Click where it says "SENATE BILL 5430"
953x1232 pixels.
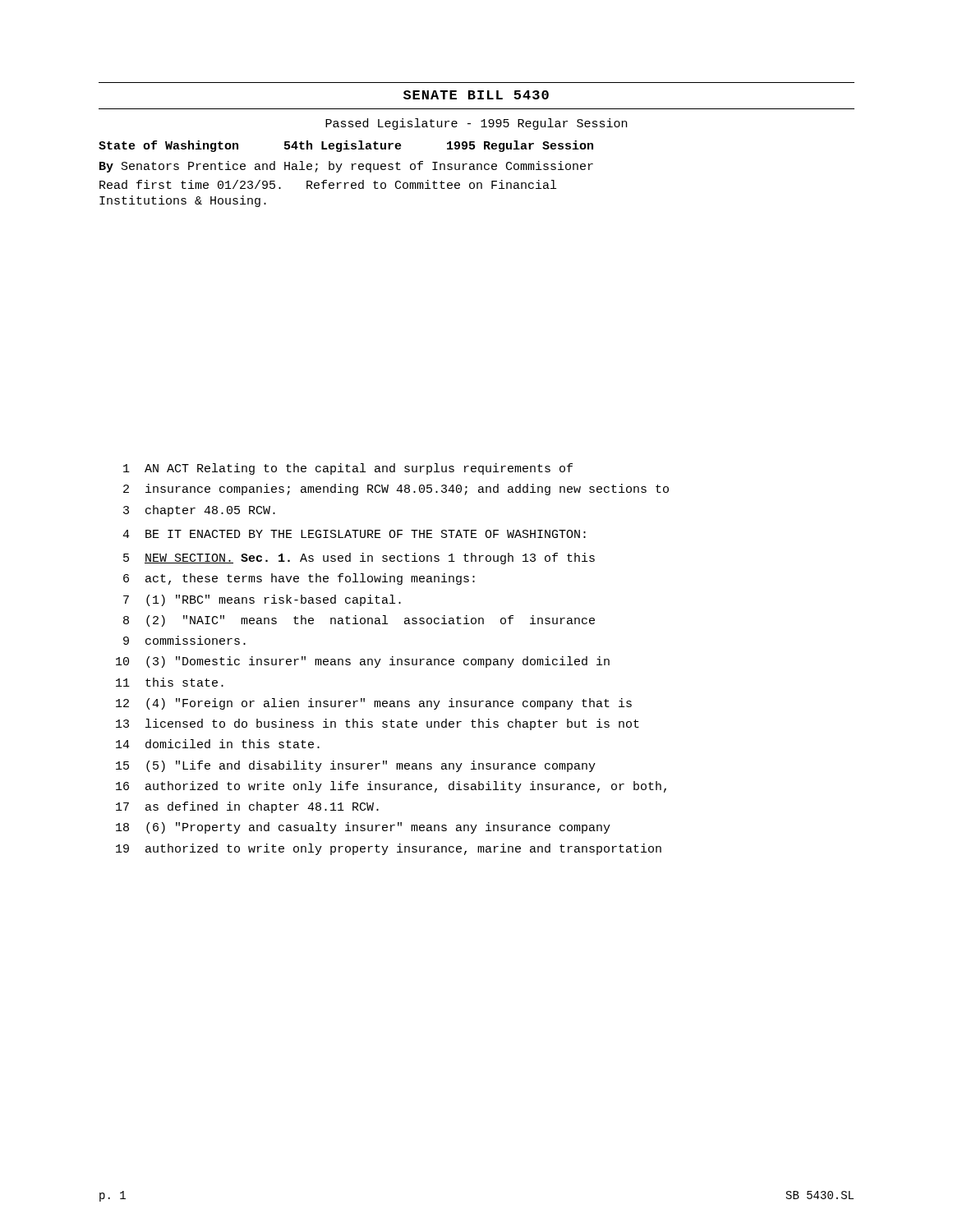click(476, 96)
